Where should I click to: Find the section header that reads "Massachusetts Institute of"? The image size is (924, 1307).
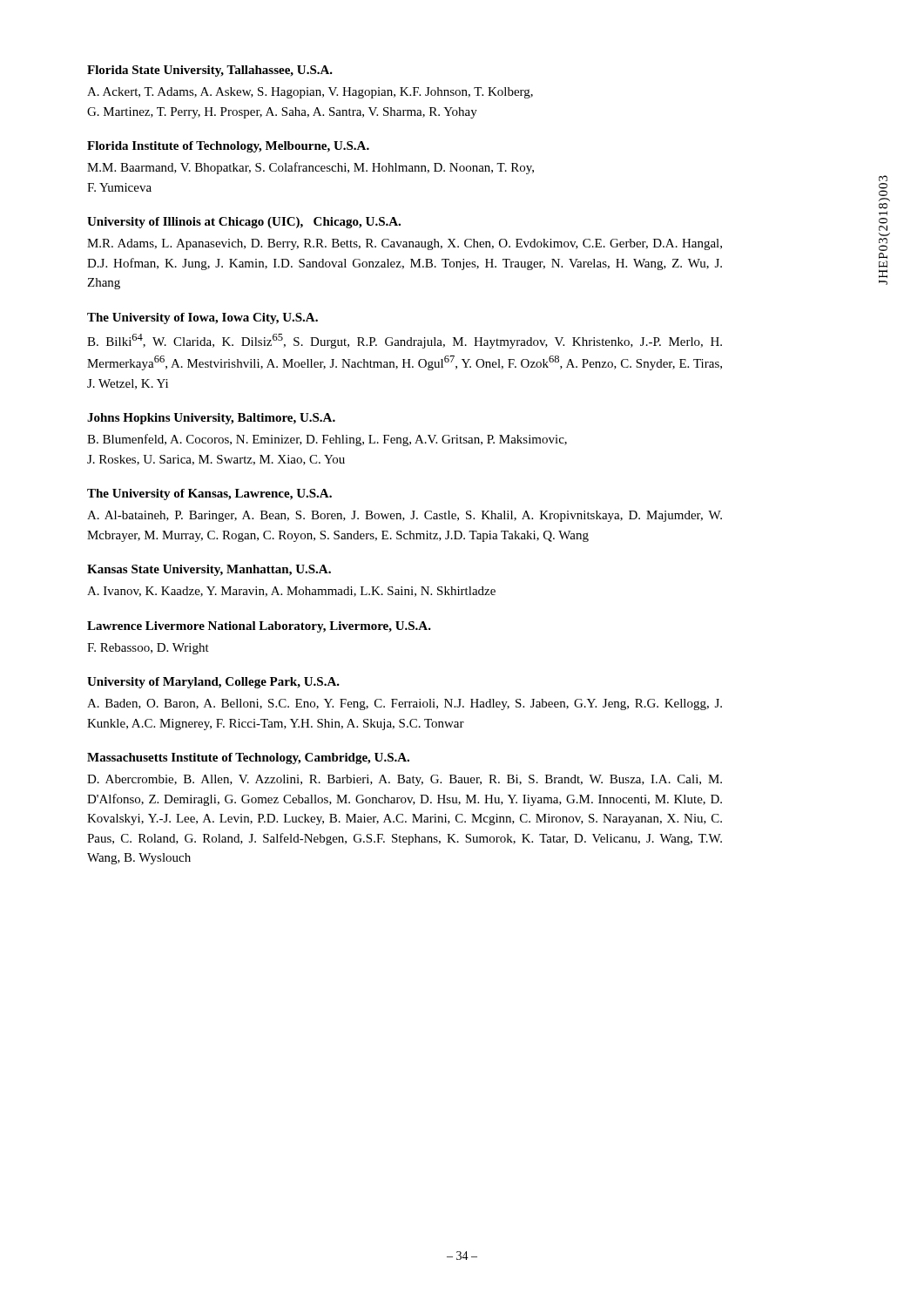pos(249,757)
